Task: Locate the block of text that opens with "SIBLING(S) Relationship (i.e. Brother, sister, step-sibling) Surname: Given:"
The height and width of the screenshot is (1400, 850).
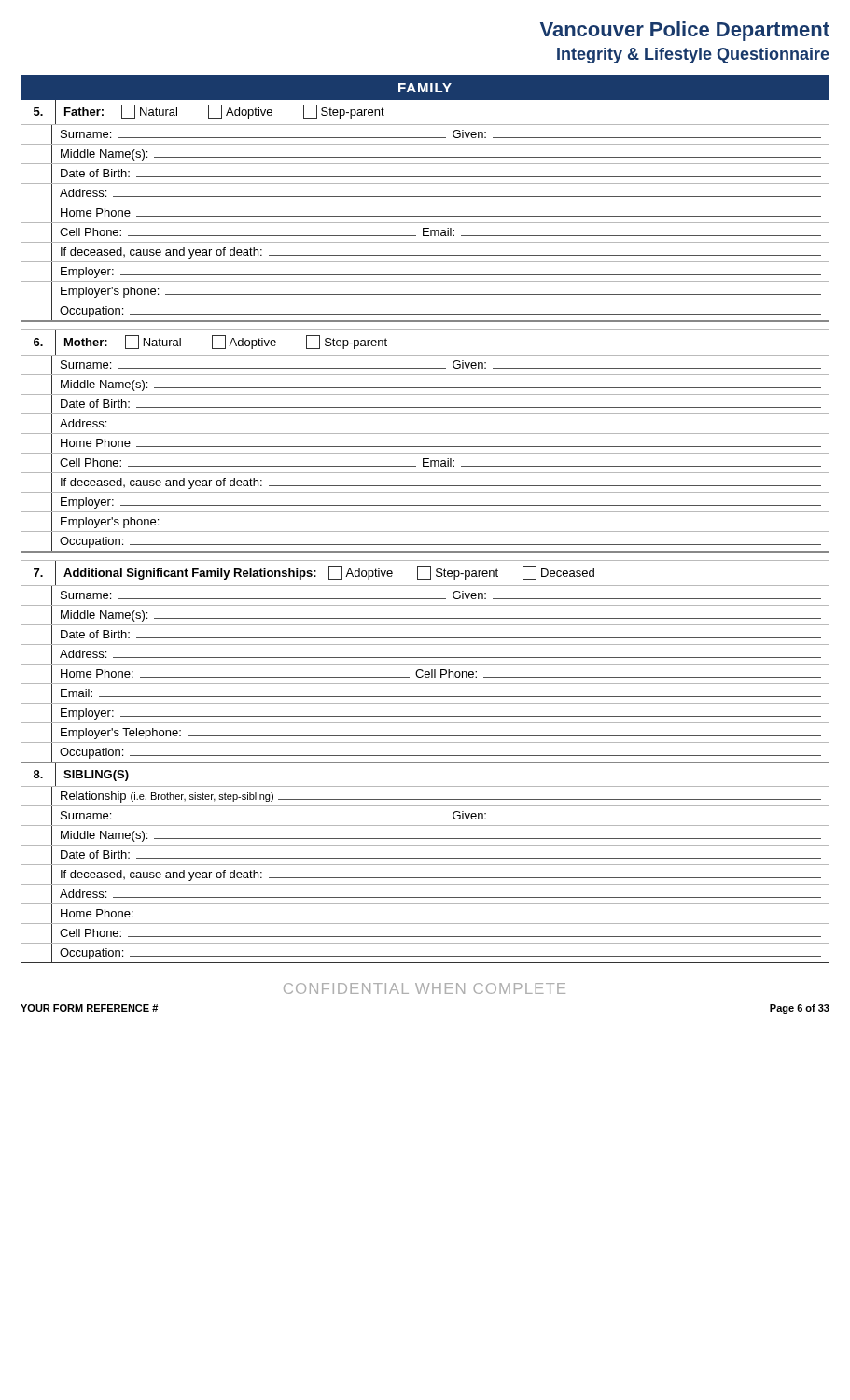Action: pyautogui.click(x=425, y=863)
